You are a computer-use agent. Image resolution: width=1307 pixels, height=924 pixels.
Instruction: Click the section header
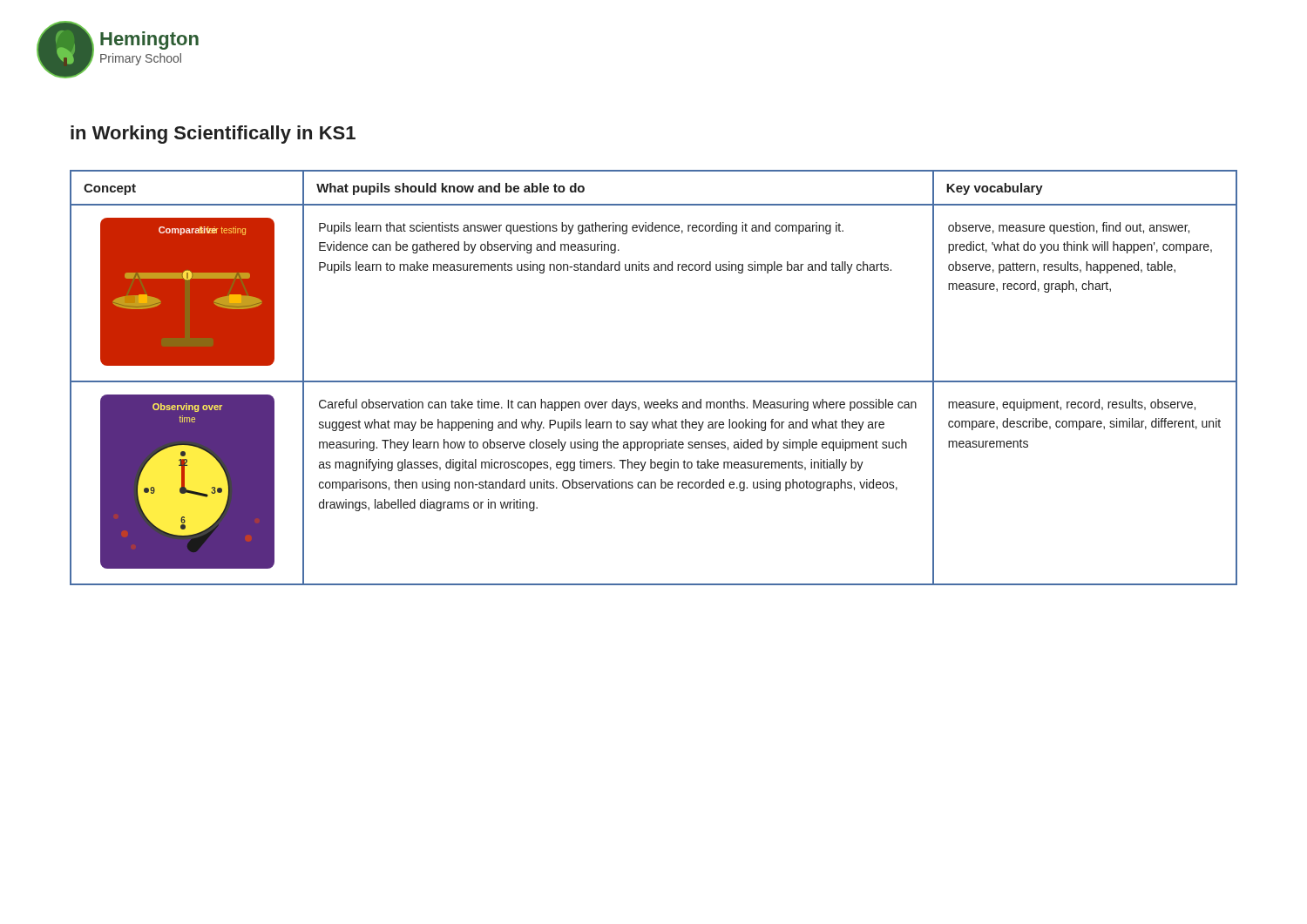point(213,133)
